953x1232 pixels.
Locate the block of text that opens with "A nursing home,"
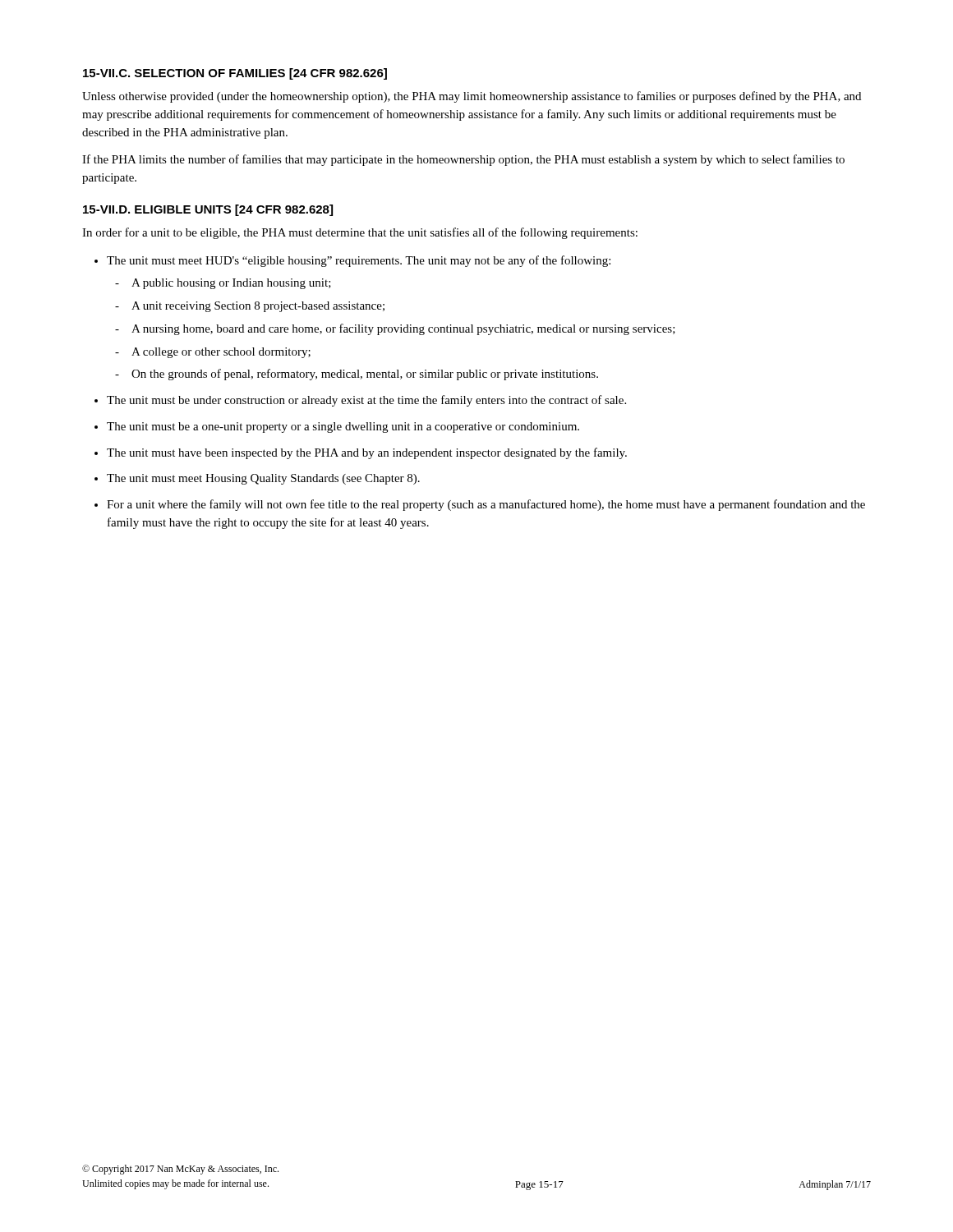pos(404,328)
